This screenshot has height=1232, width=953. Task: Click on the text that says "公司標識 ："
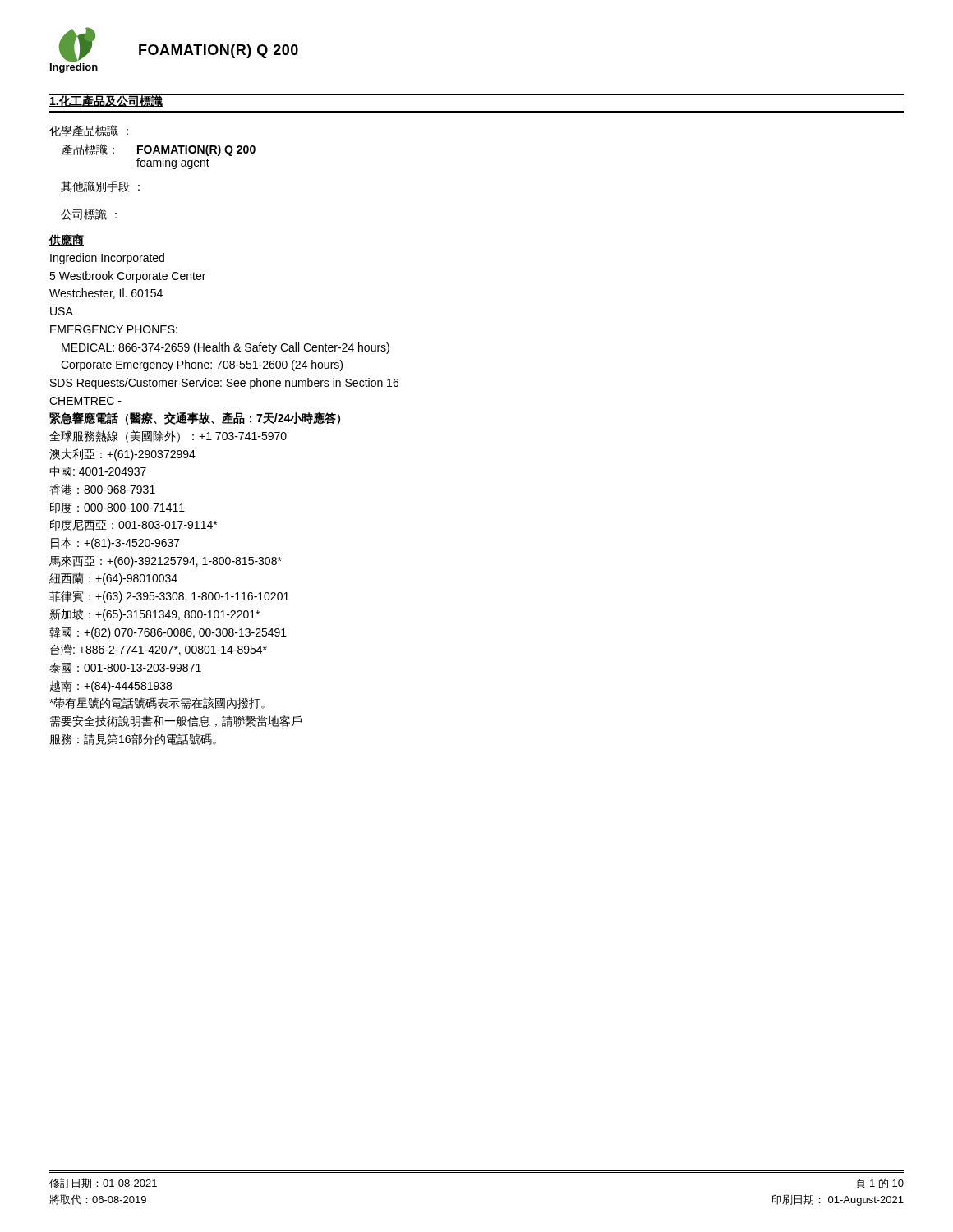[x=85, y=214]
